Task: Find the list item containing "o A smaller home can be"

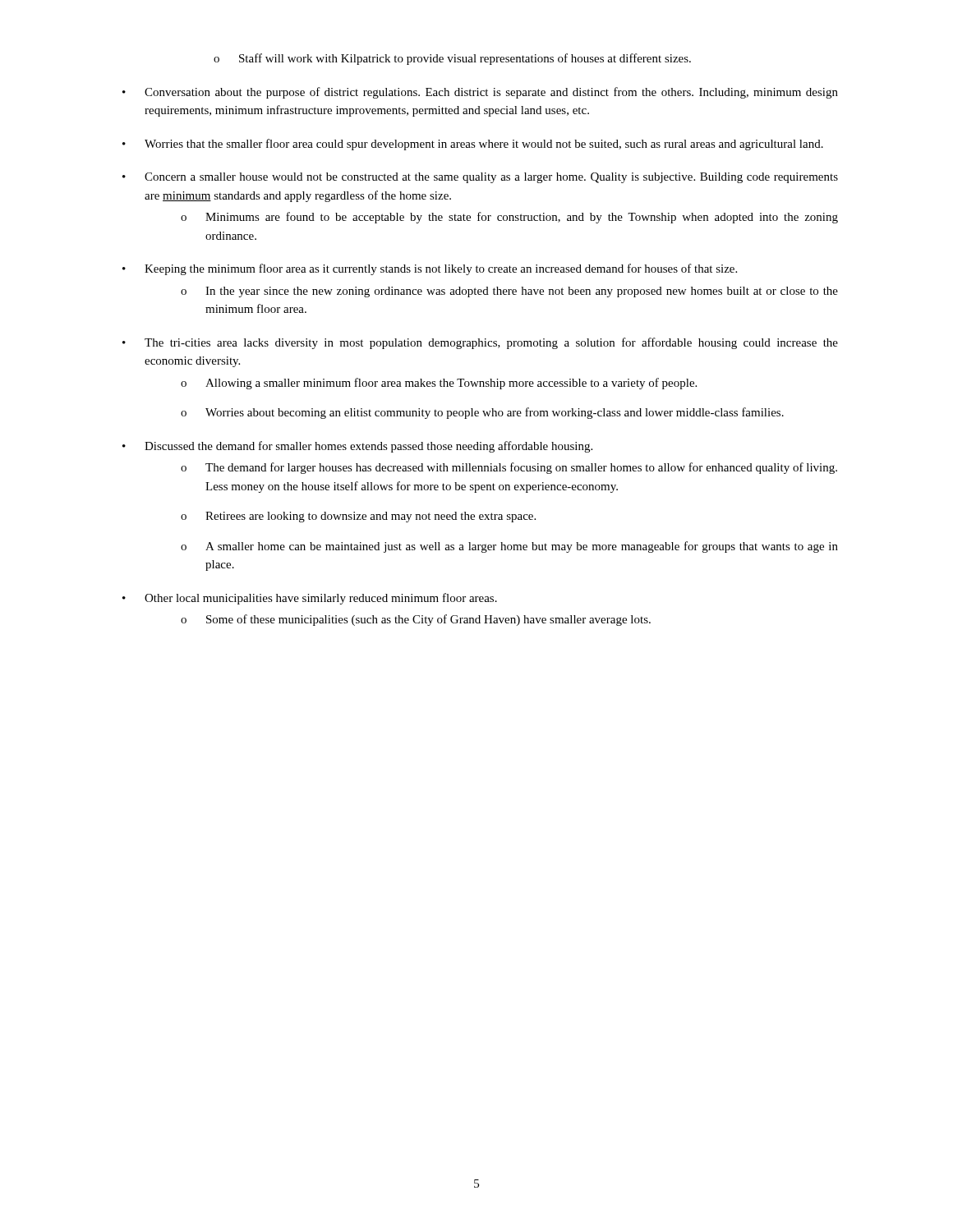Action: click(x=509, y=555)
